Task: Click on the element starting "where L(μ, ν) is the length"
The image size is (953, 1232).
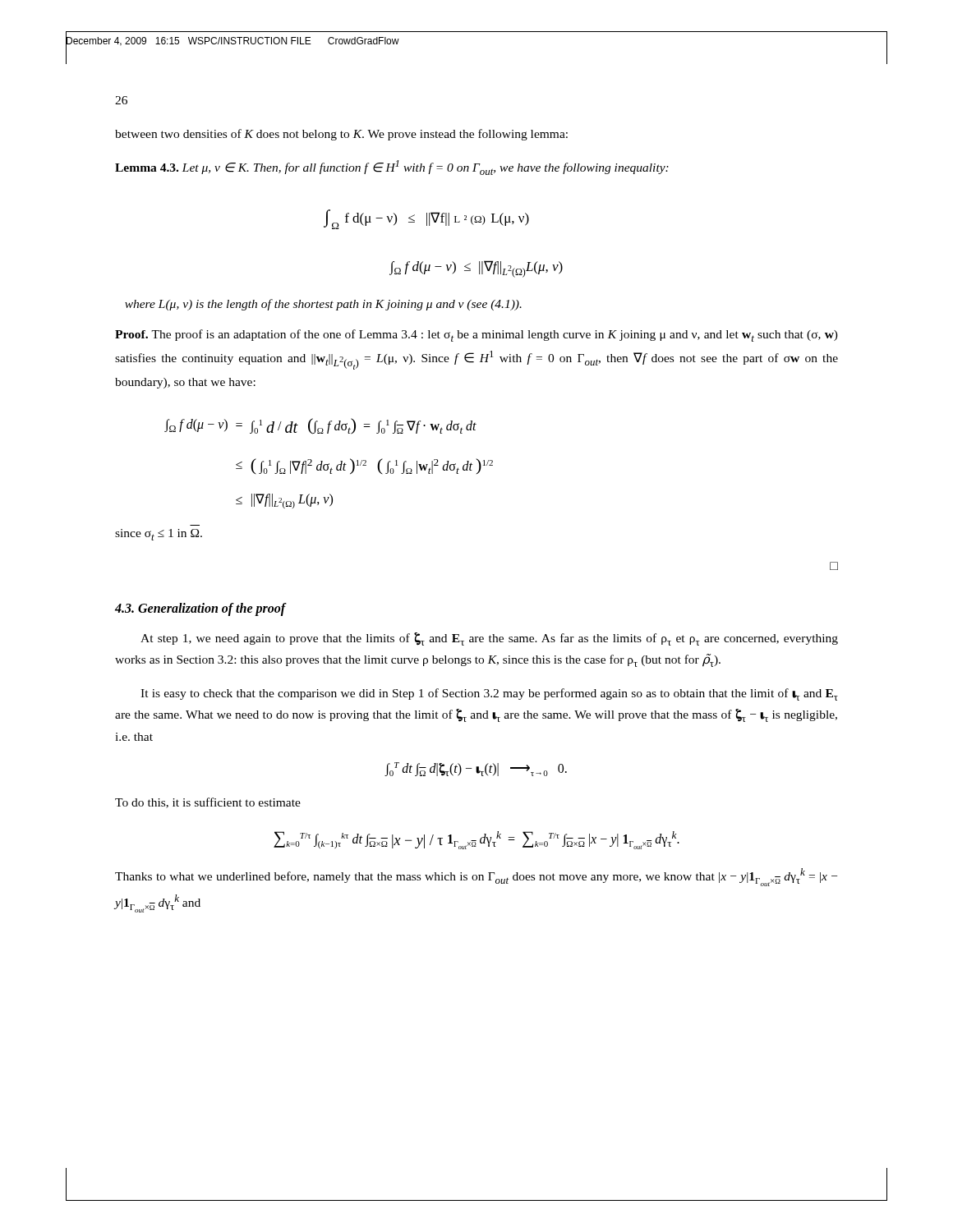Action: point(319,303)
